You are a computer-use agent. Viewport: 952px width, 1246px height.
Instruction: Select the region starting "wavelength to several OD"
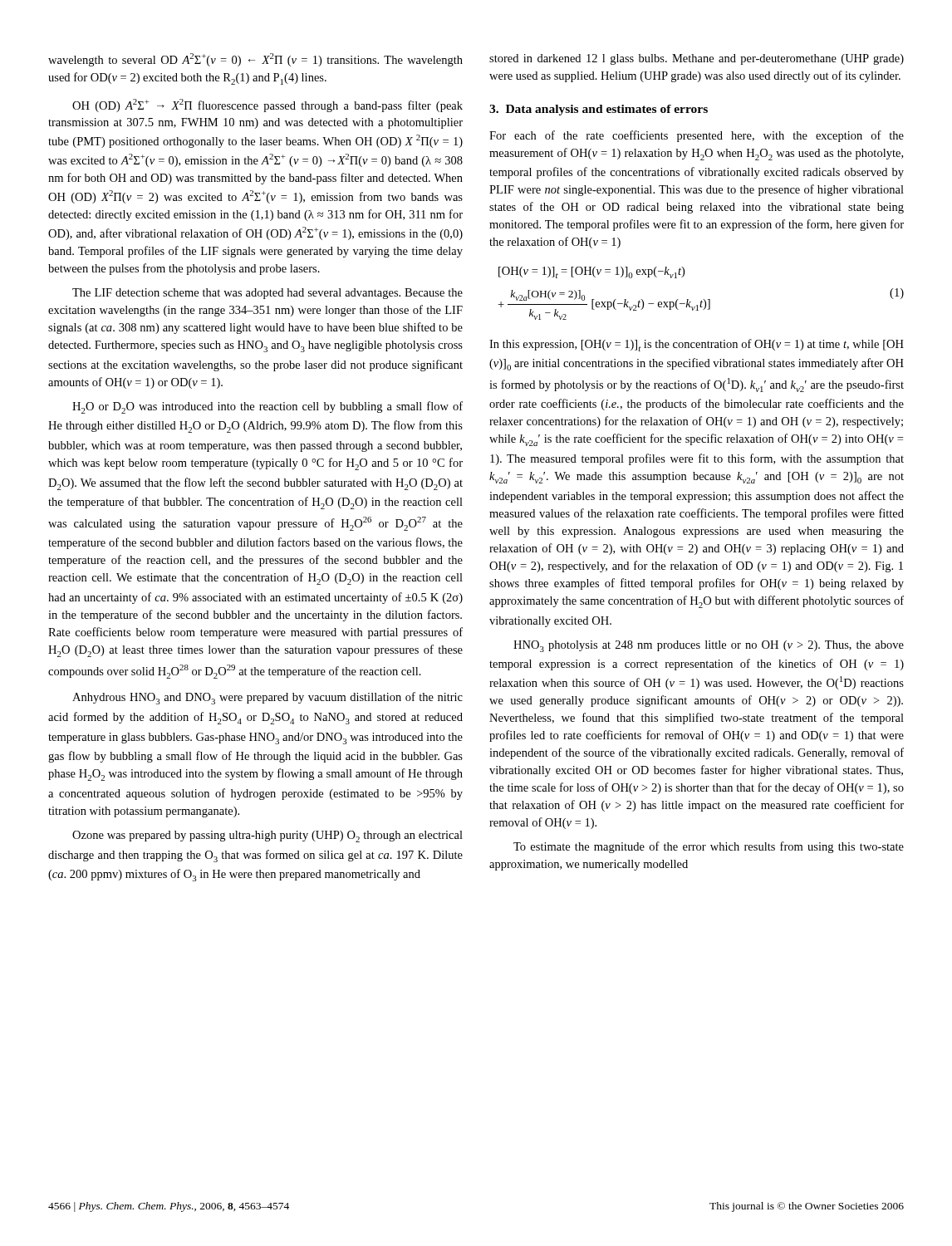tap(255, 69)
